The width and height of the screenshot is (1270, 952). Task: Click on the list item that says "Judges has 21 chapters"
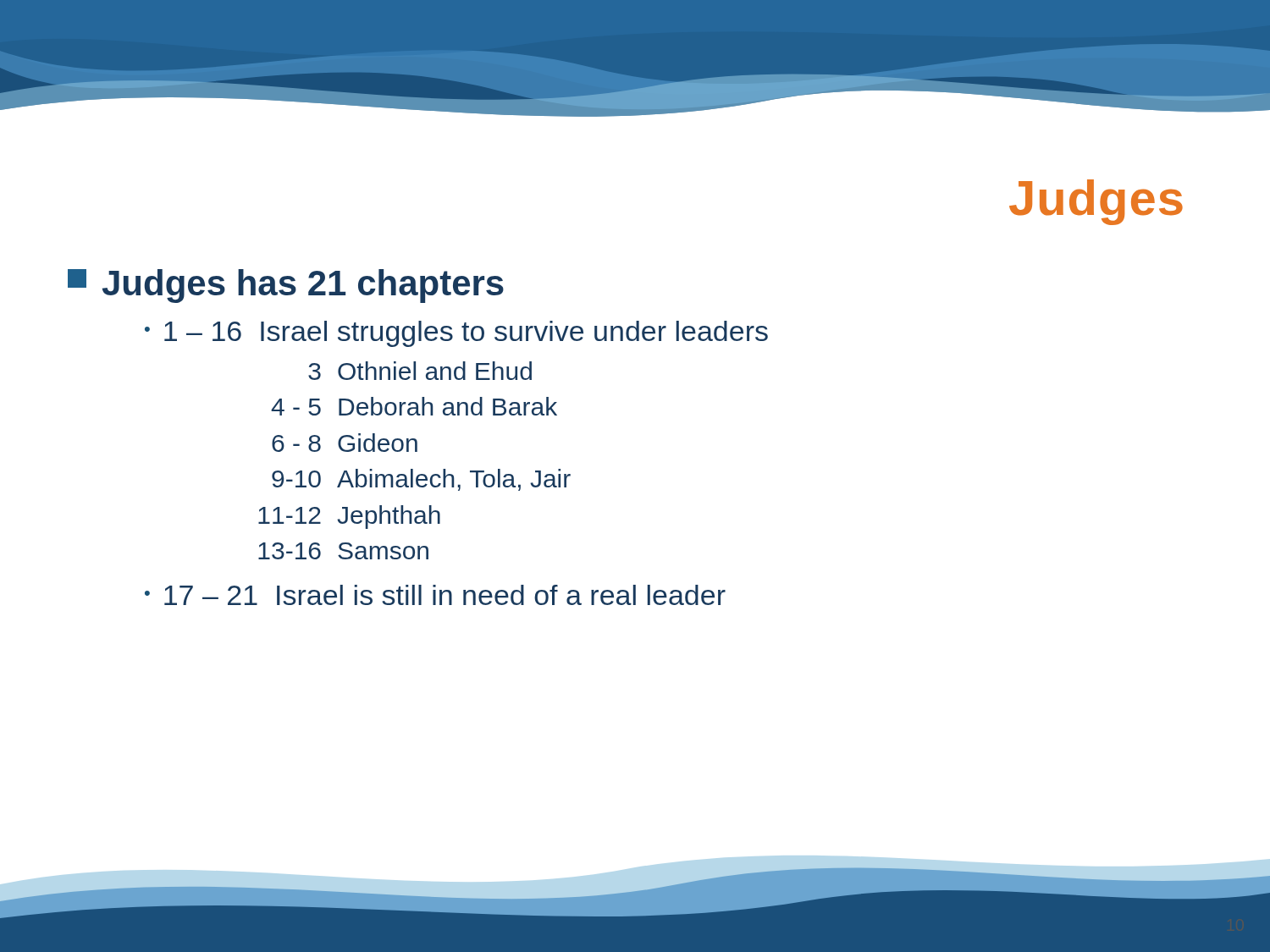(x=286, y=284)
